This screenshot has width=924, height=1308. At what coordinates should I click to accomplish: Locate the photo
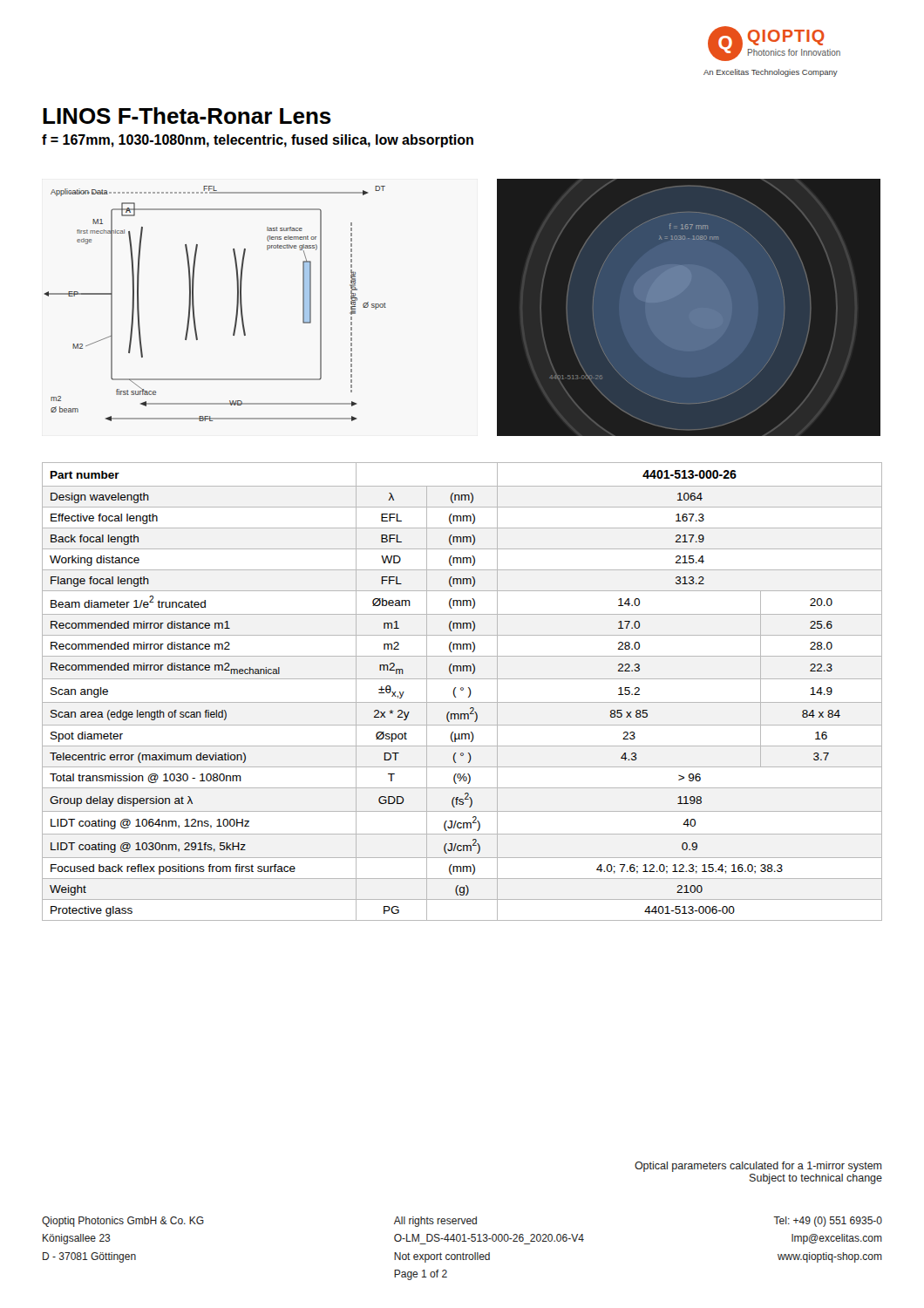pos(689,307)
